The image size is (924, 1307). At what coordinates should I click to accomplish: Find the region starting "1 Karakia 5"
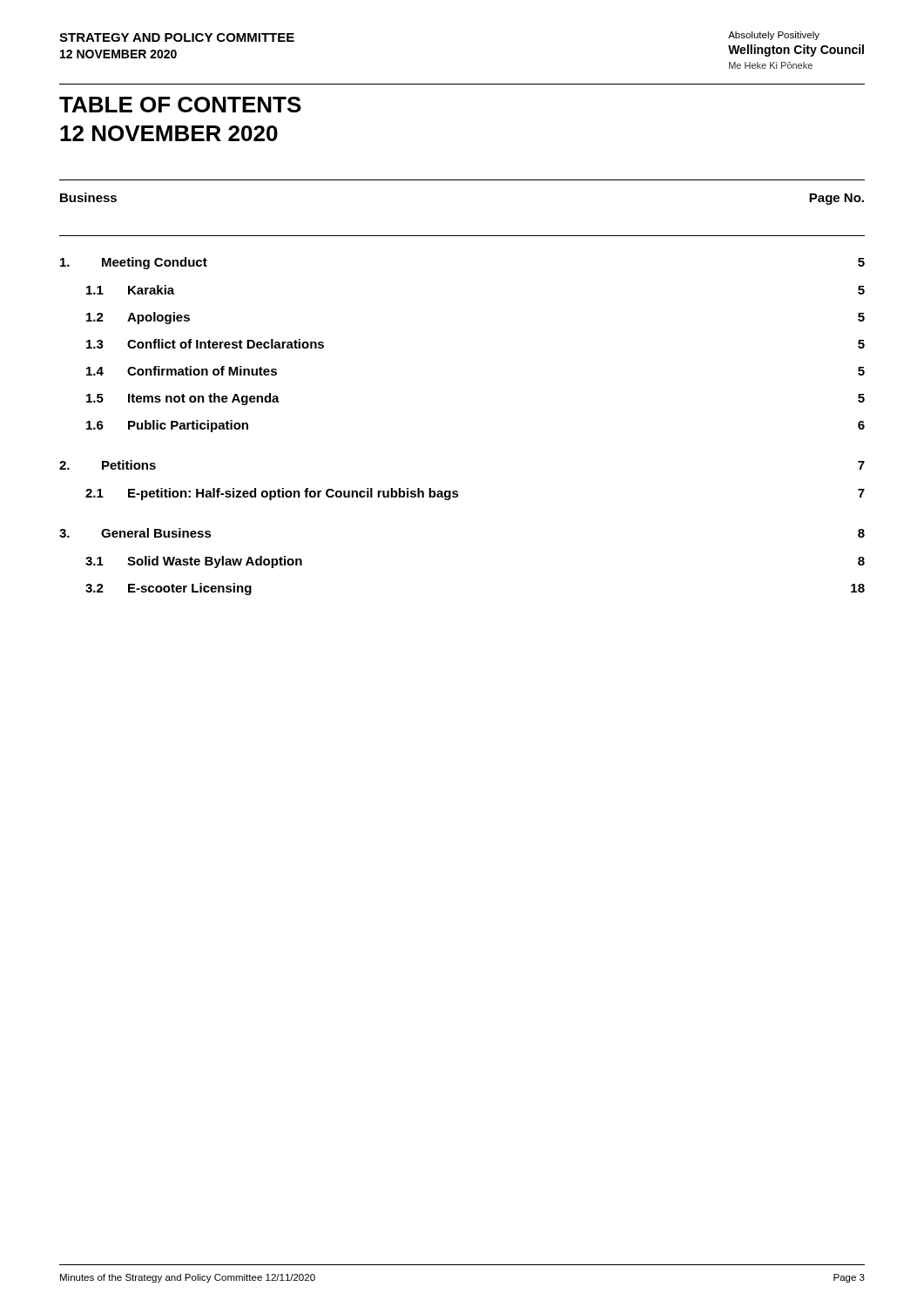click(x=155, y=290)
